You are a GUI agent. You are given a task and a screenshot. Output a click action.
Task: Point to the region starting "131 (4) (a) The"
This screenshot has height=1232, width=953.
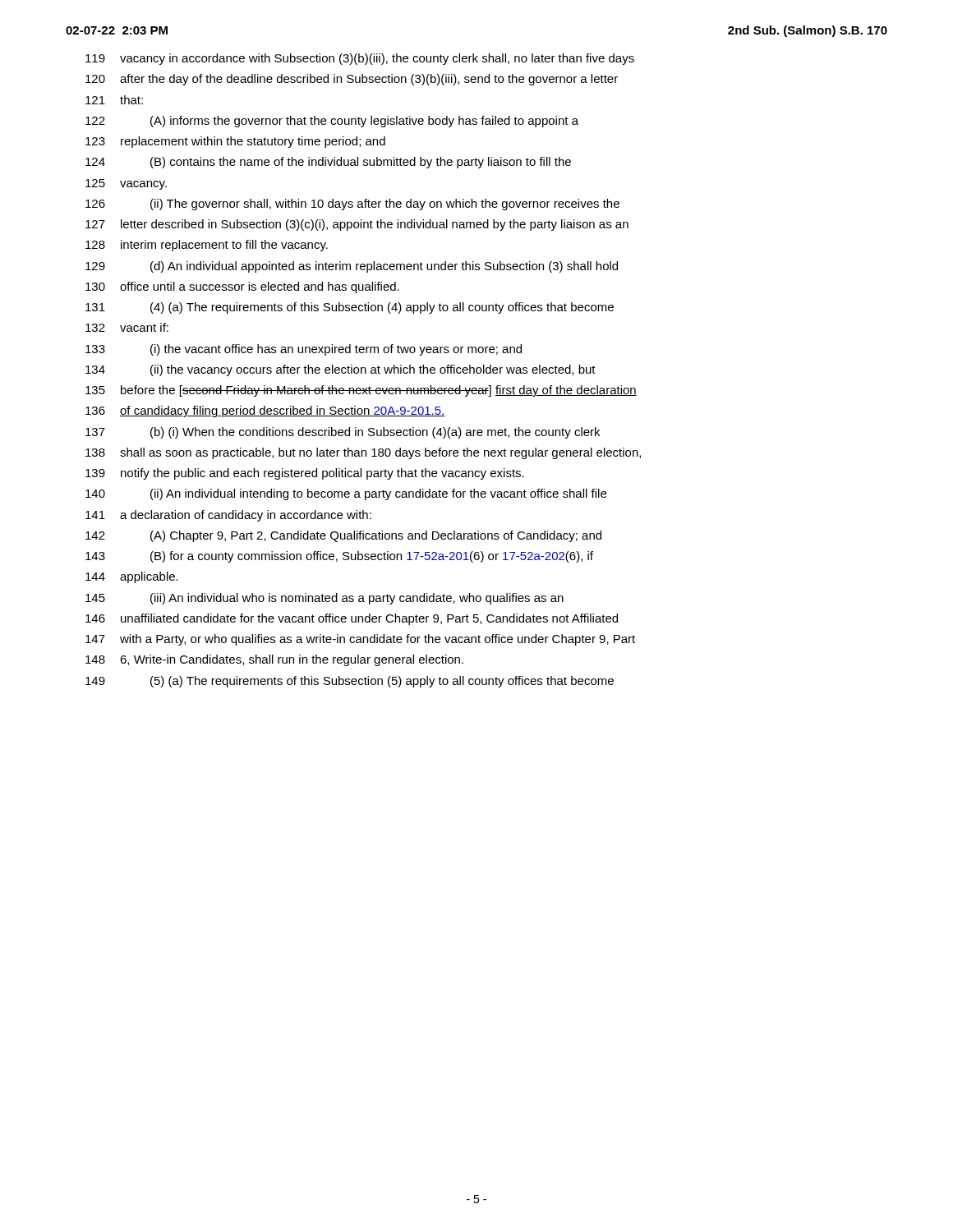[x=476, y=307]
